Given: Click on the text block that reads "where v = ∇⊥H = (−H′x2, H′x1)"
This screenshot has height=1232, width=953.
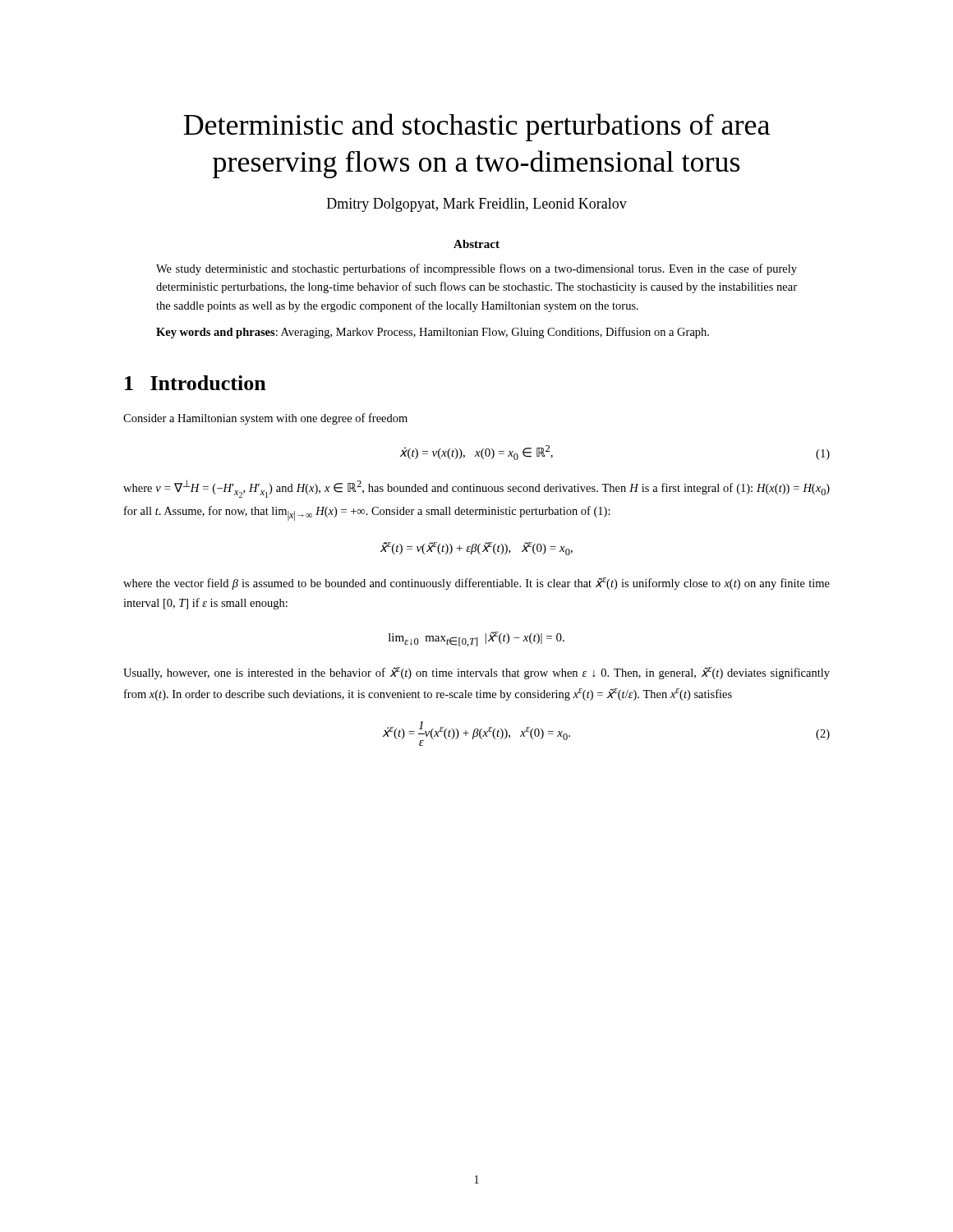Looking at the screenshot, I should point(476,499).
